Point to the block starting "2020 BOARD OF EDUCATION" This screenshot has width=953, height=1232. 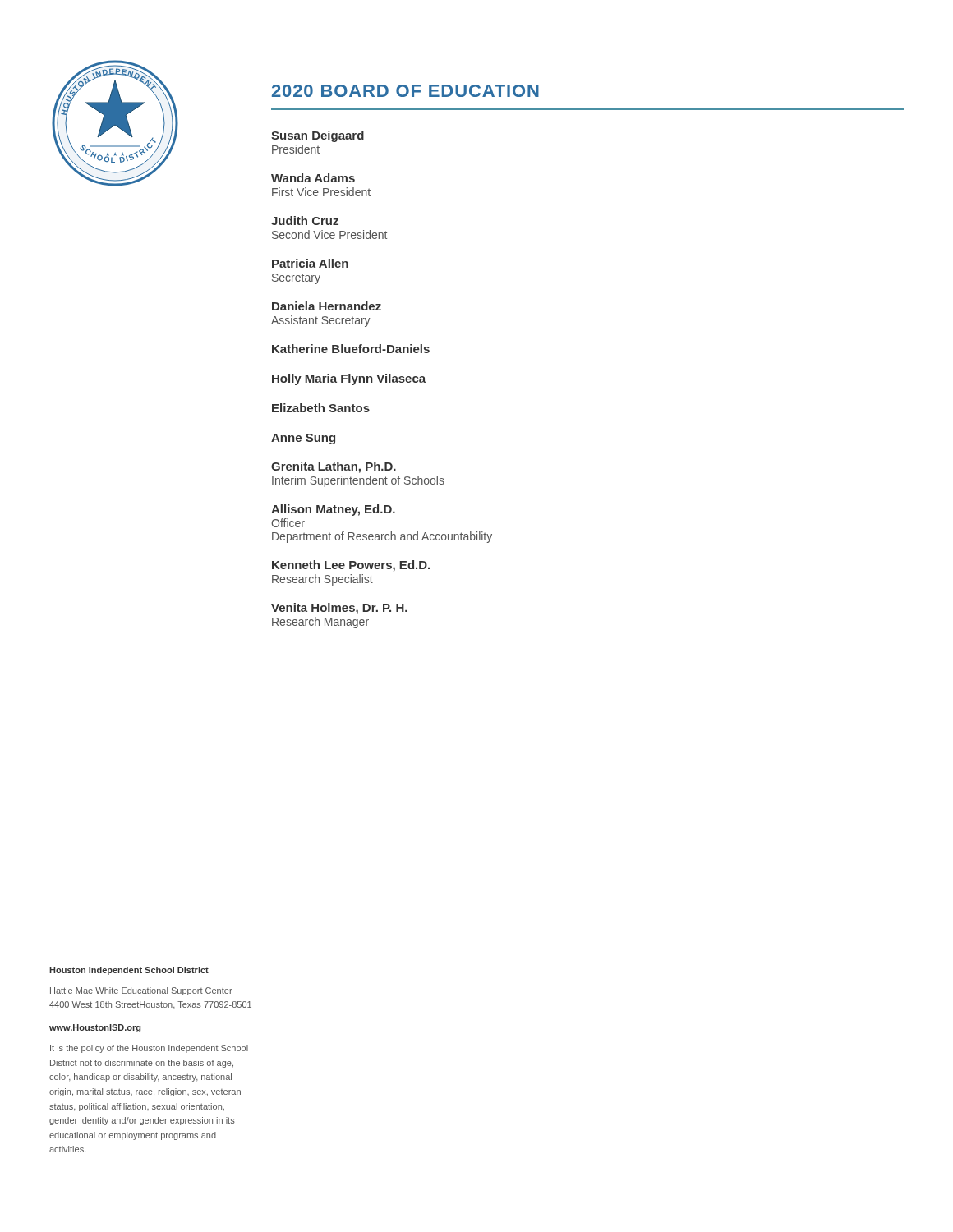(x=405, y=91)
